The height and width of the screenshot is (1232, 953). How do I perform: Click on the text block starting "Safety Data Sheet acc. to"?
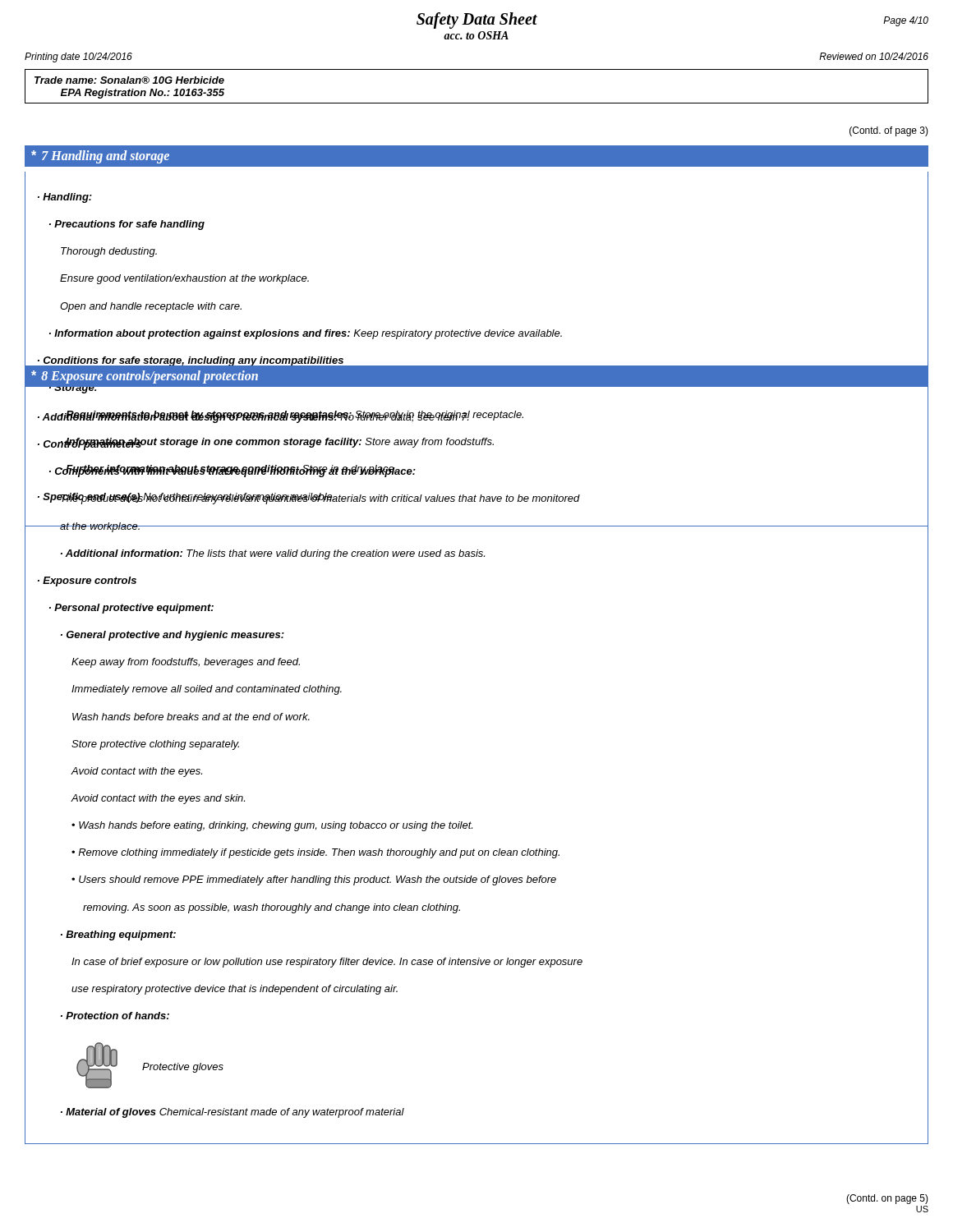476,26
